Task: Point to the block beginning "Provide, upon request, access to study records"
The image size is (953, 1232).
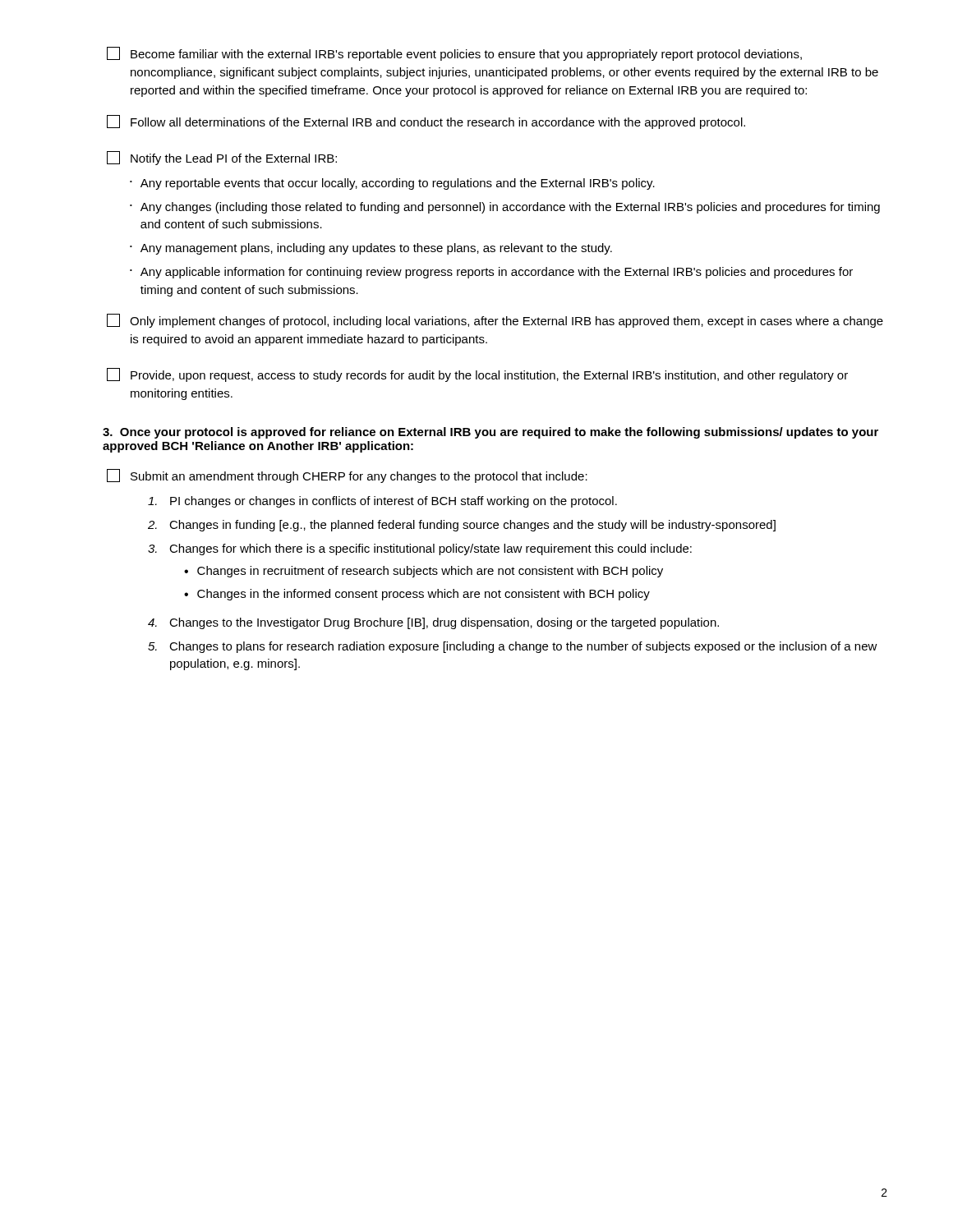Action: click(x=497, y=384)
